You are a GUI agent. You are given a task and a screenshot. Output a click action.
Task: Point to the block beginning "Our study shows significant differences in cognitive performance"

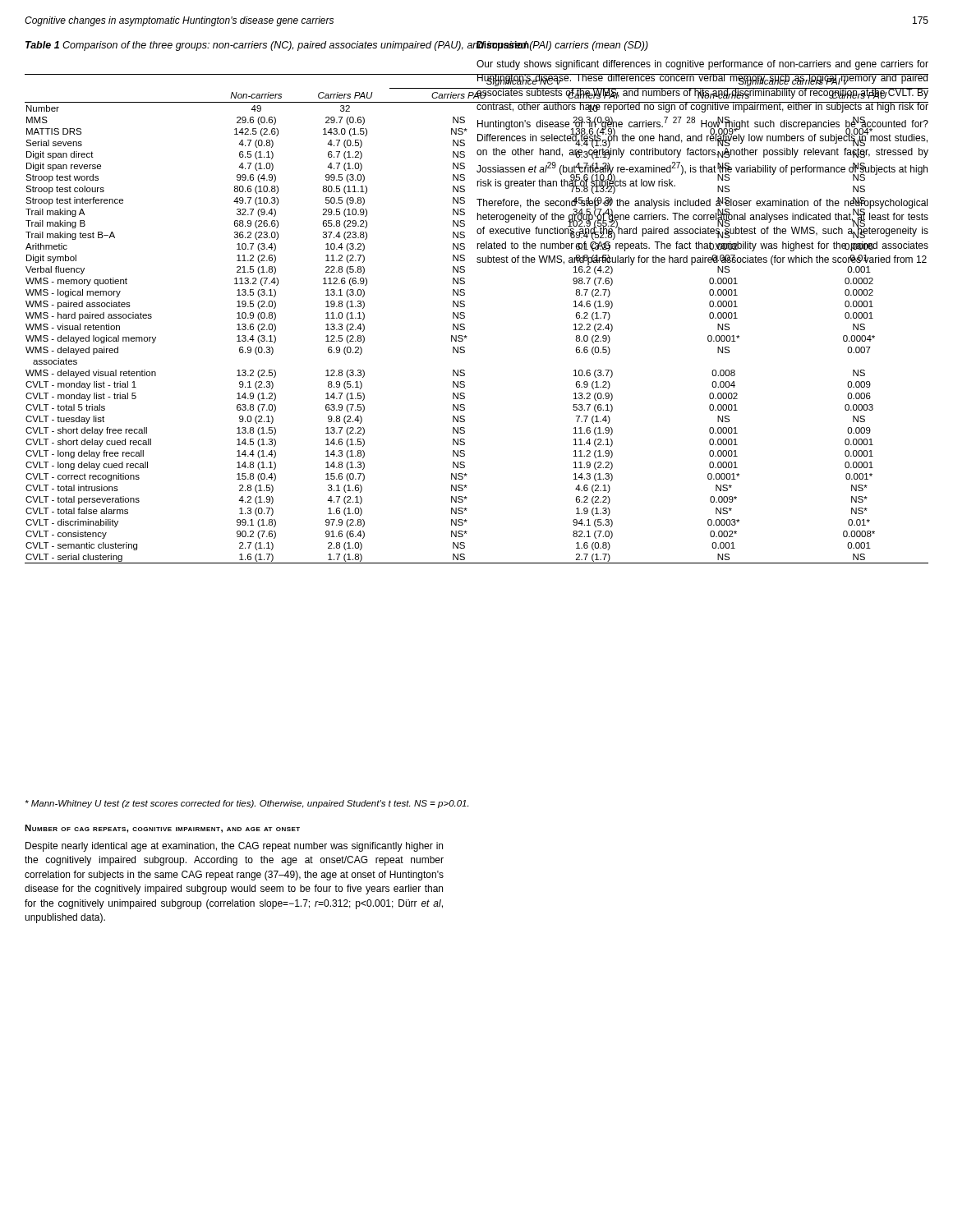[x=702, y=162]
